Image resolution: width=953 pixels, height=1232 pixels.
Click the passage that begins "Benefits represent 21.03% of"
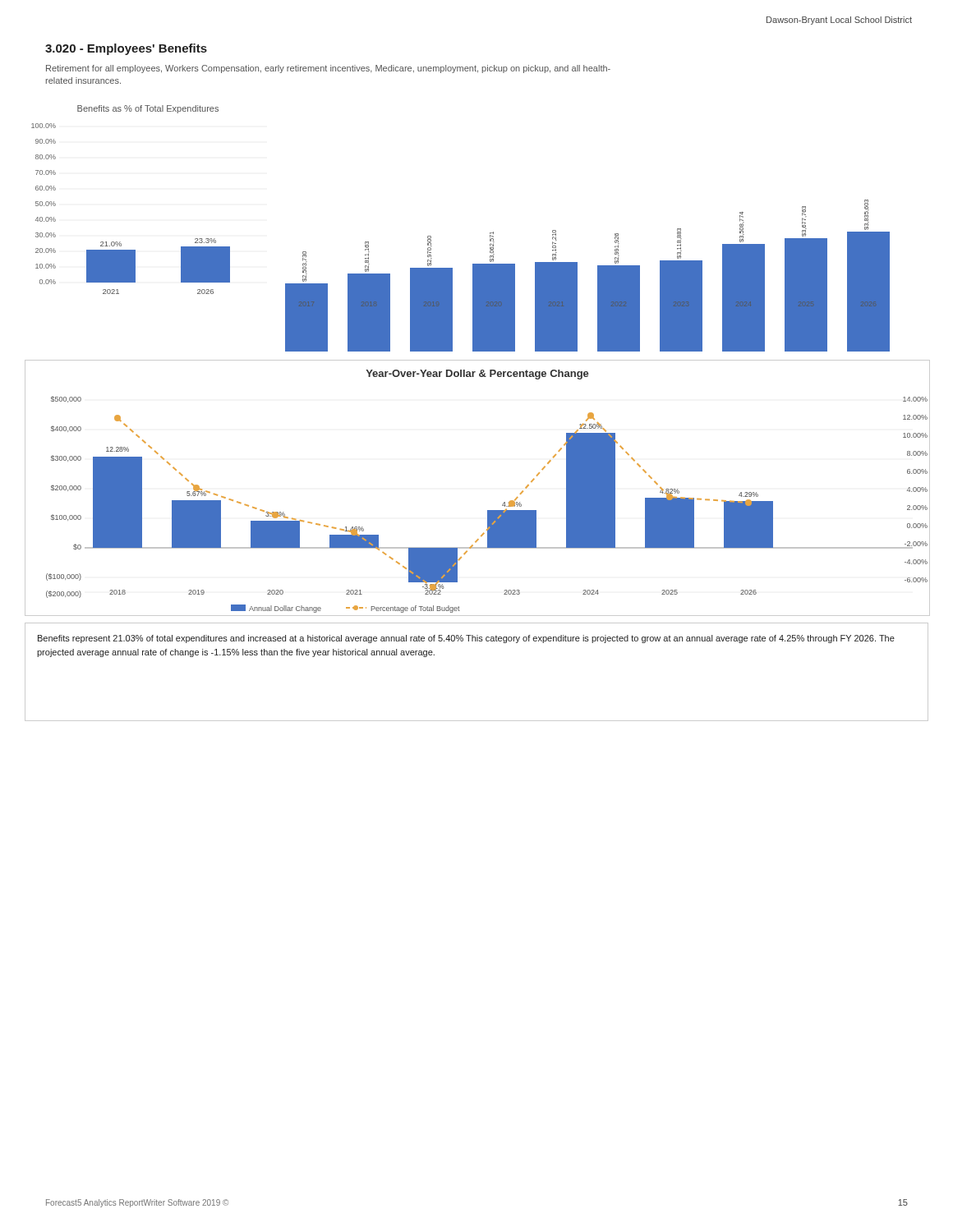click(x=466, y=645)
